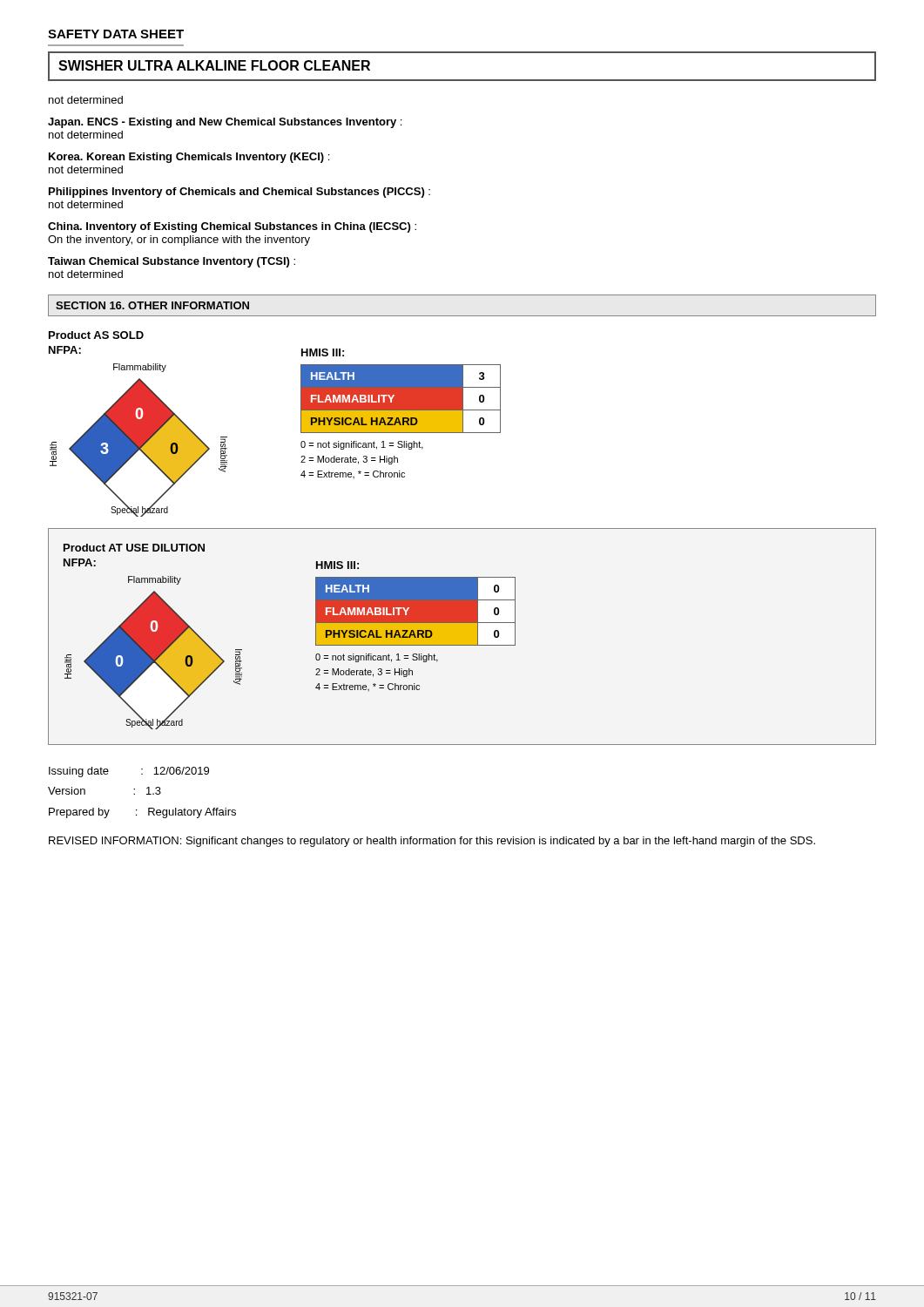Find the text block starting "Japan. ENCS - Existing"
Screen dimensions: 1307x924
pos(225,128)
